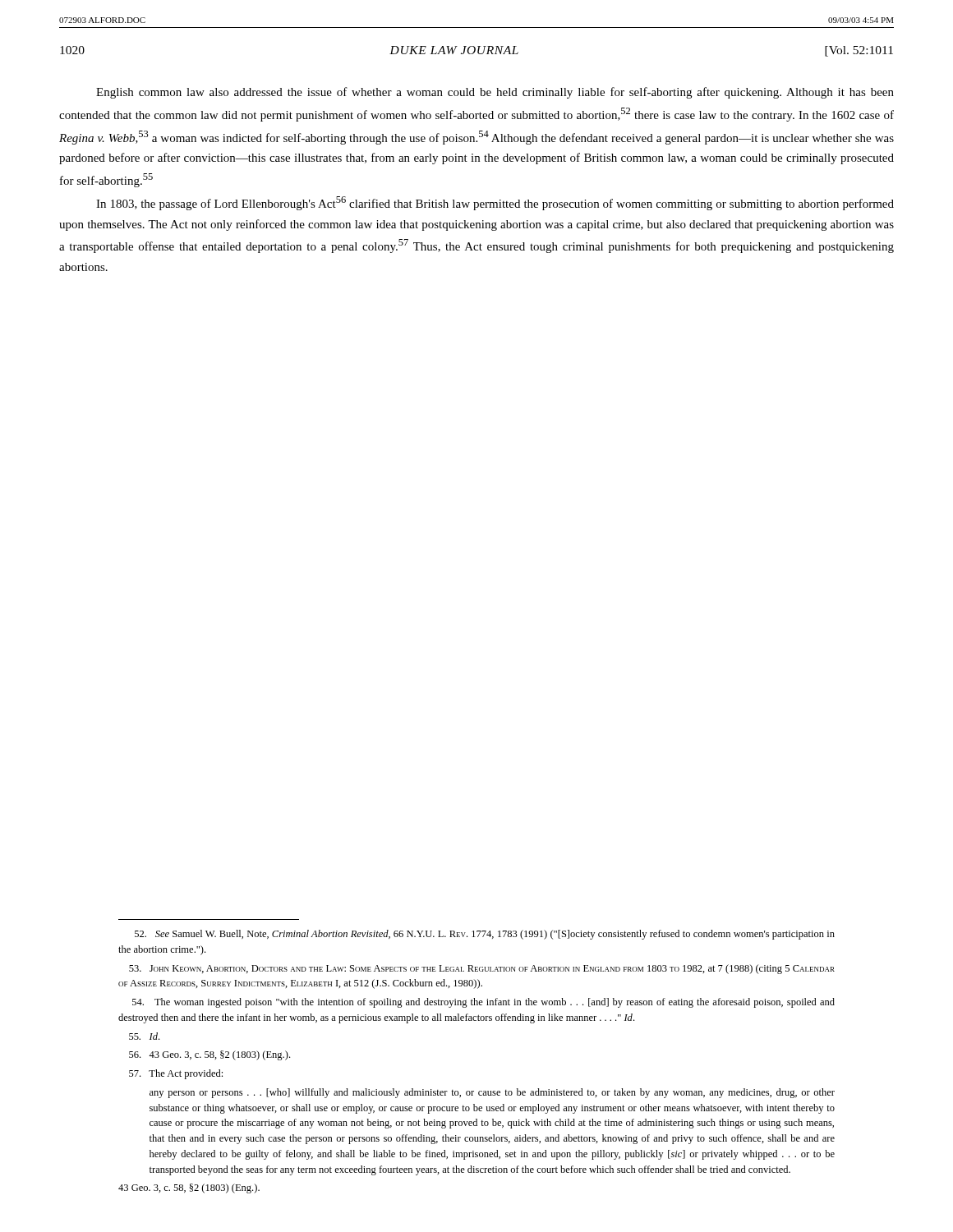Image resolution: width=953 pixels, height=1232 pixels.
Task: Click on the footnote that reads "43 Geo. 3, c. 58, §2 (1803) (Eng.)."
Action: (x=205, y=1055)
